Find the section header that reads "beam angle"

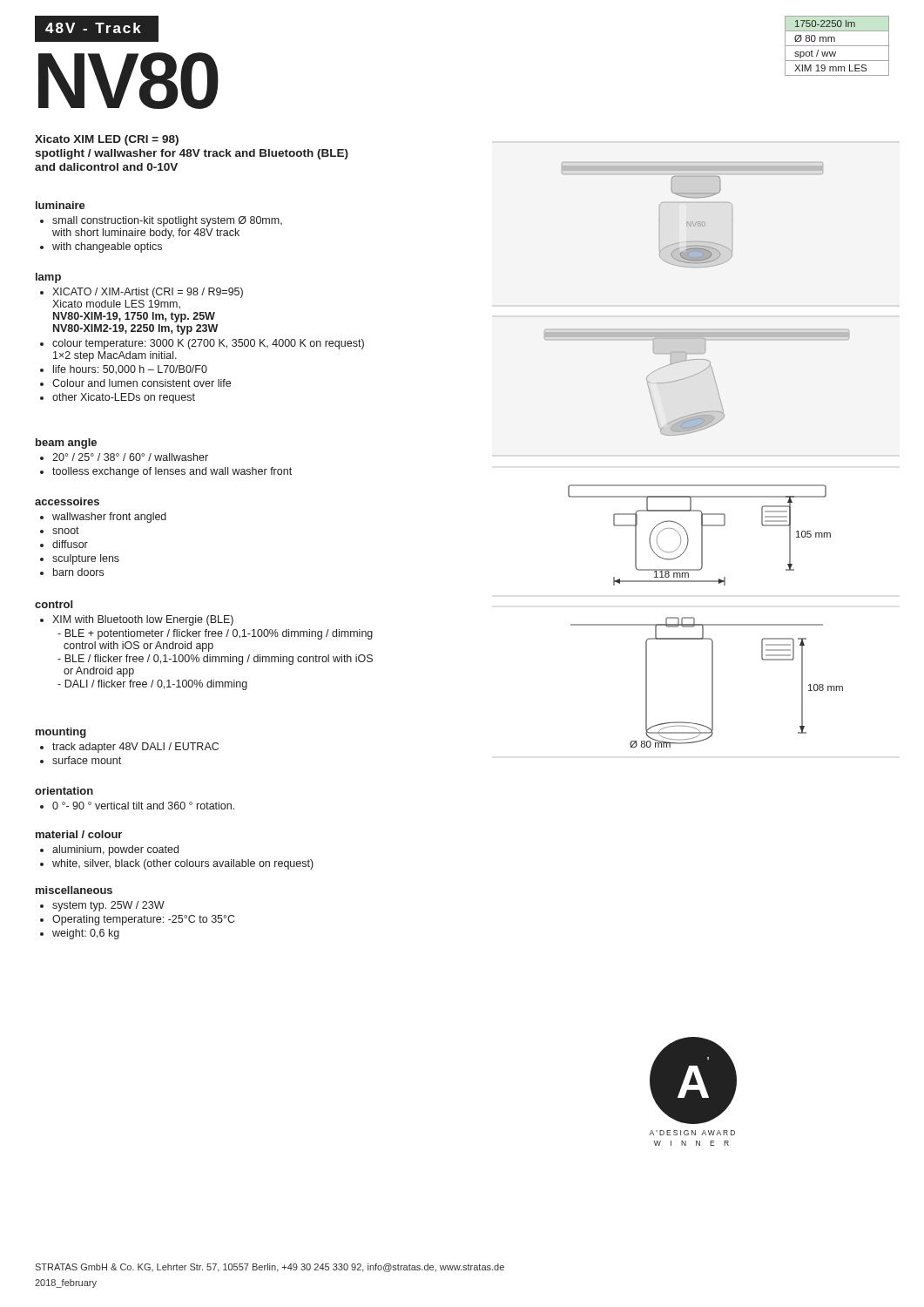pos(66,442)
